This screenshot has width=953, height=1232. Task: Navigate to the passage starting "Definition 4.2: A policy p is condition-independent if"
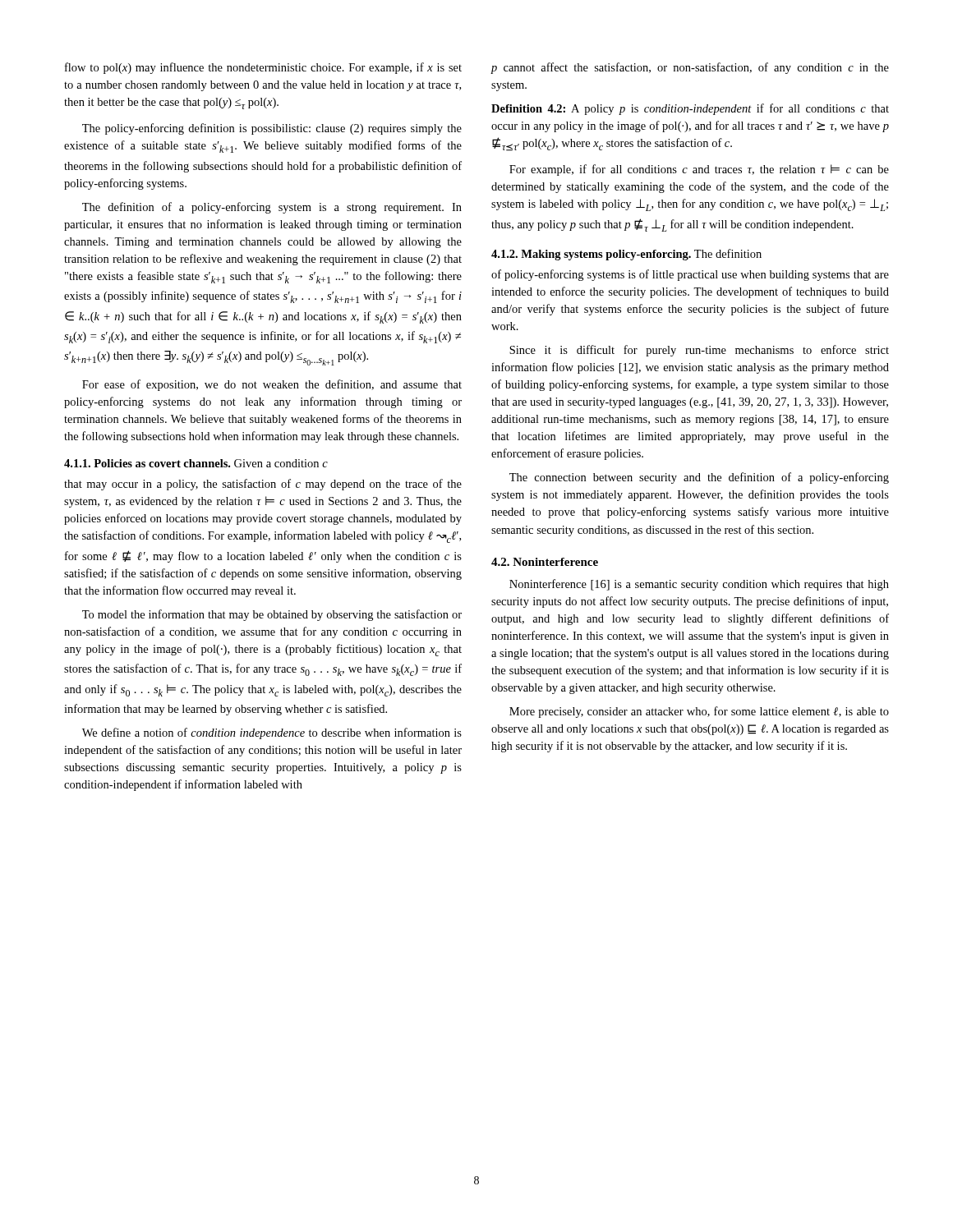690,128
